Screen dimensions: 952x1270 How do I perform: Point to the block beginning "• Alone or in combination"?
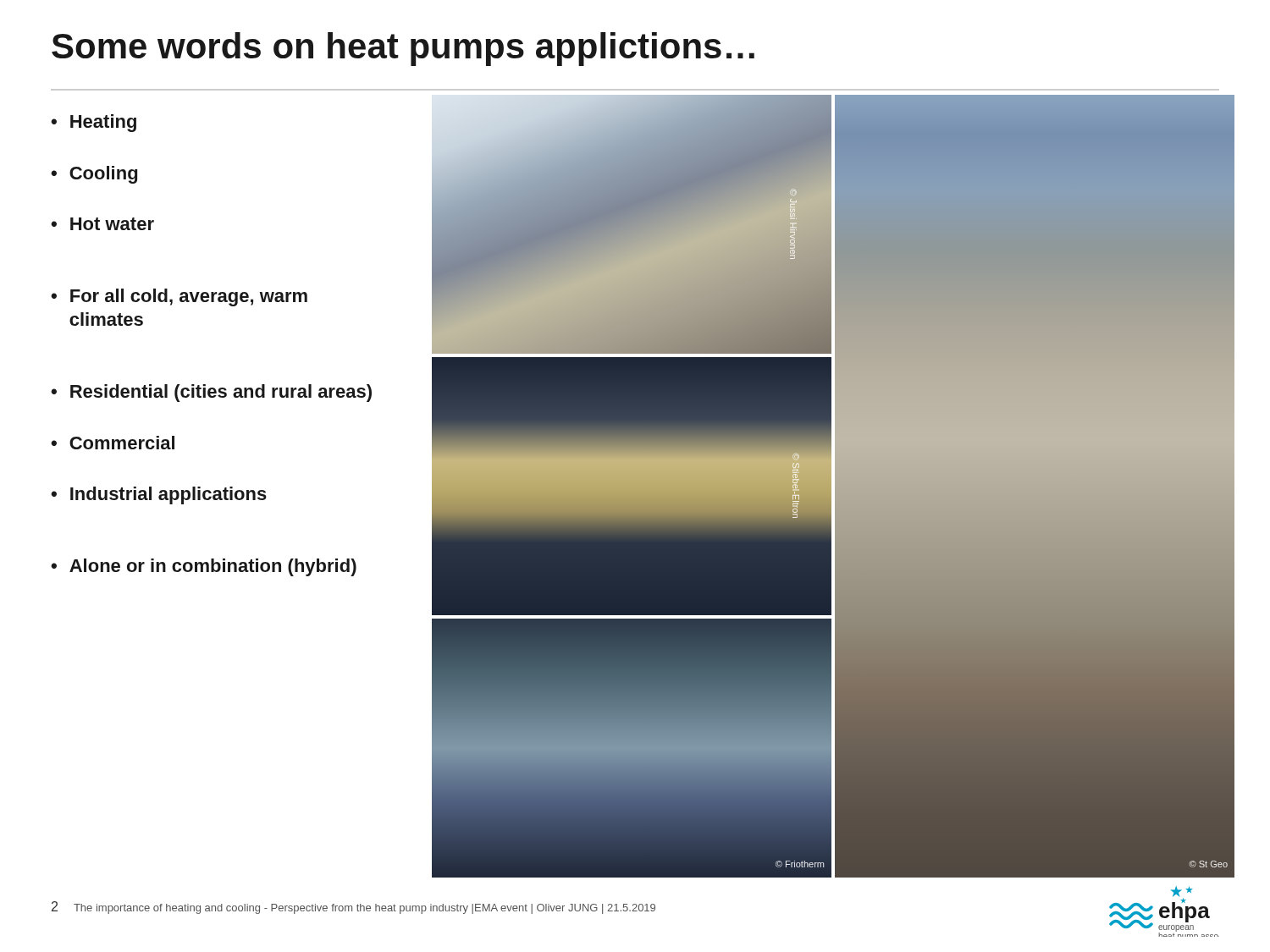click(204, 566)
